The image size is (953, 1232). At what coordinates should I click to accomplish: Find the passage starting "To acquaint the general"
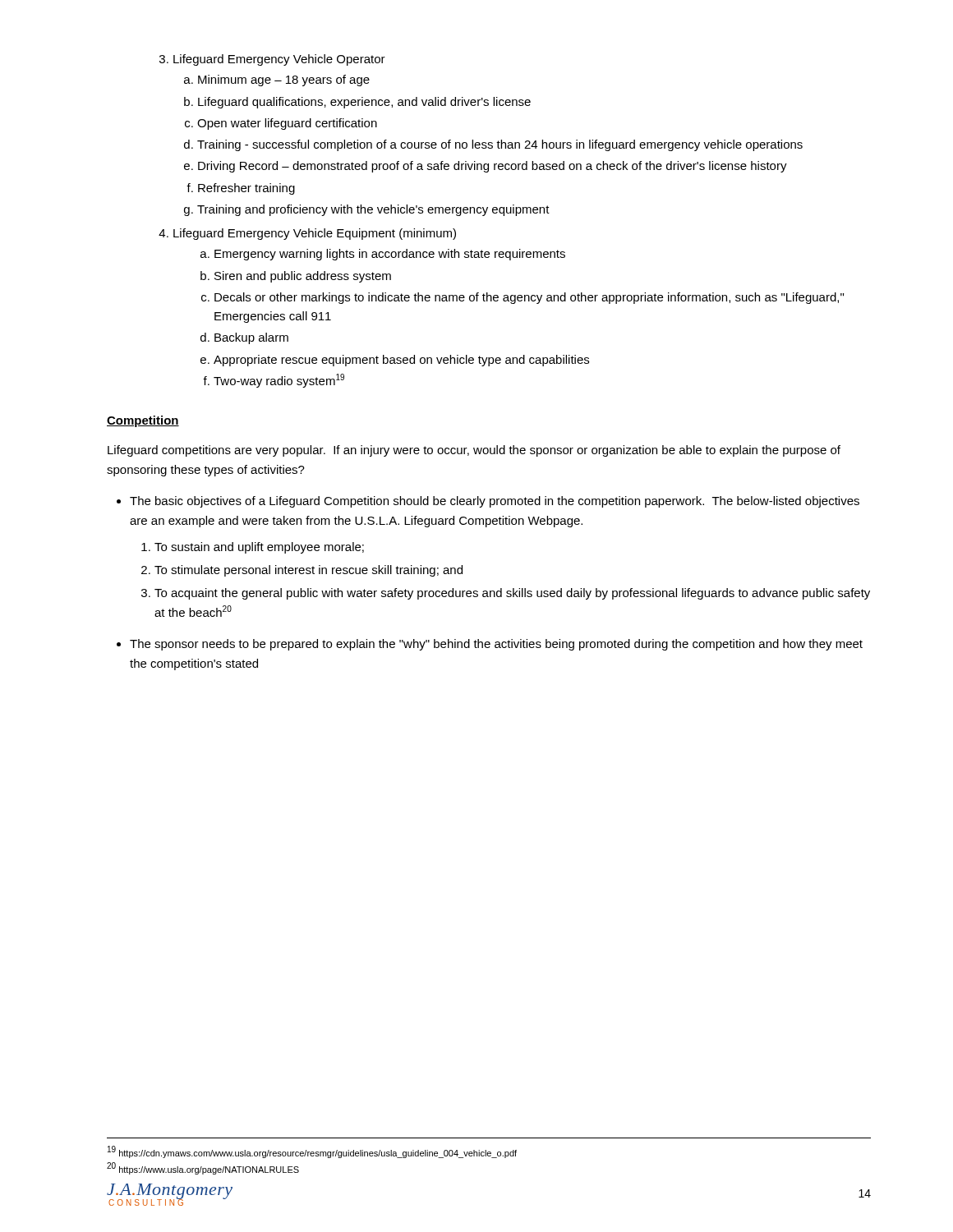pyautogui.click(x=512, y=602)
